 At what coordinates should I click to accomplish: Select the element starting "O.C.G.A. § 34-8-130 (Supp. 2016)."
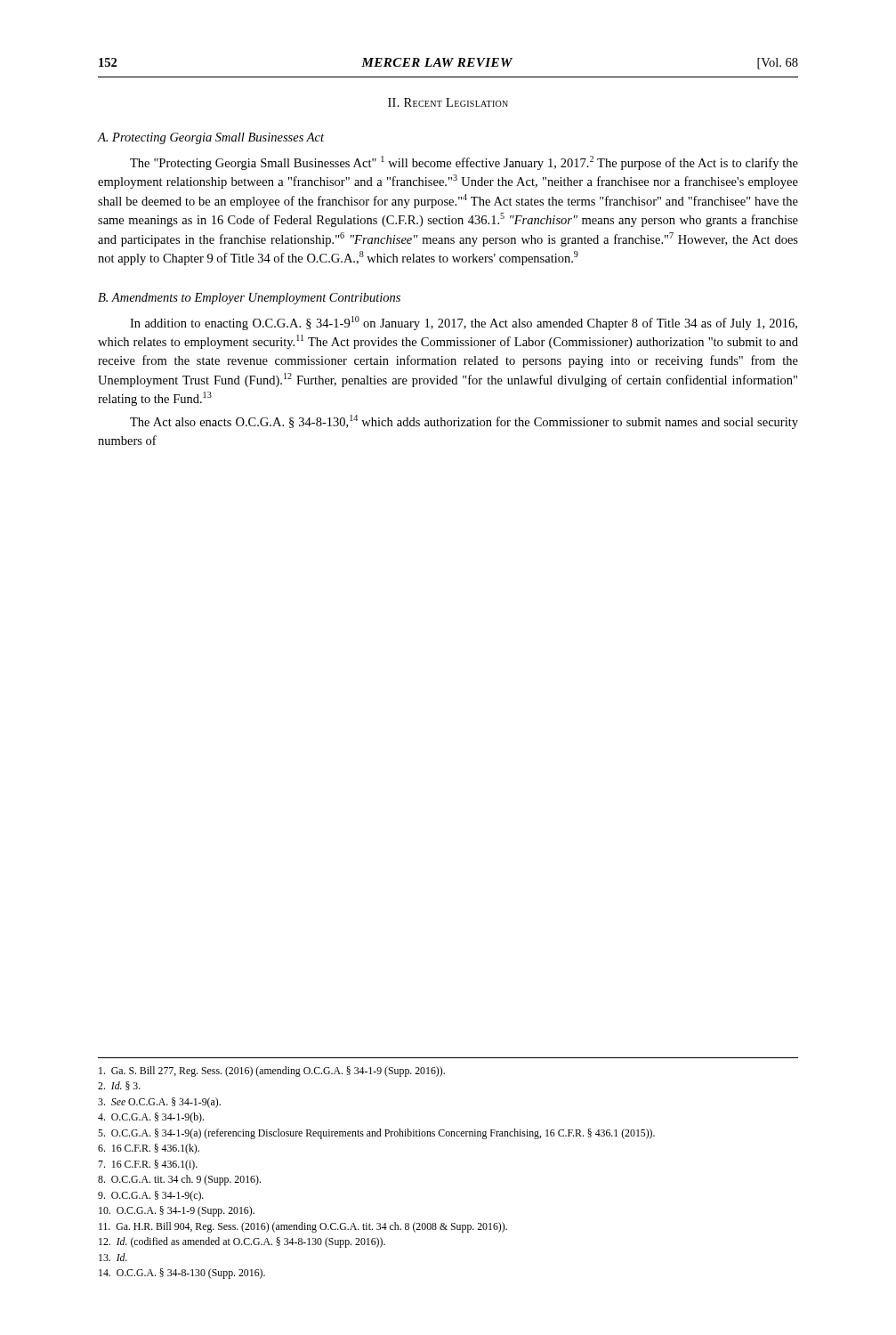click(x=182, y=1273)
